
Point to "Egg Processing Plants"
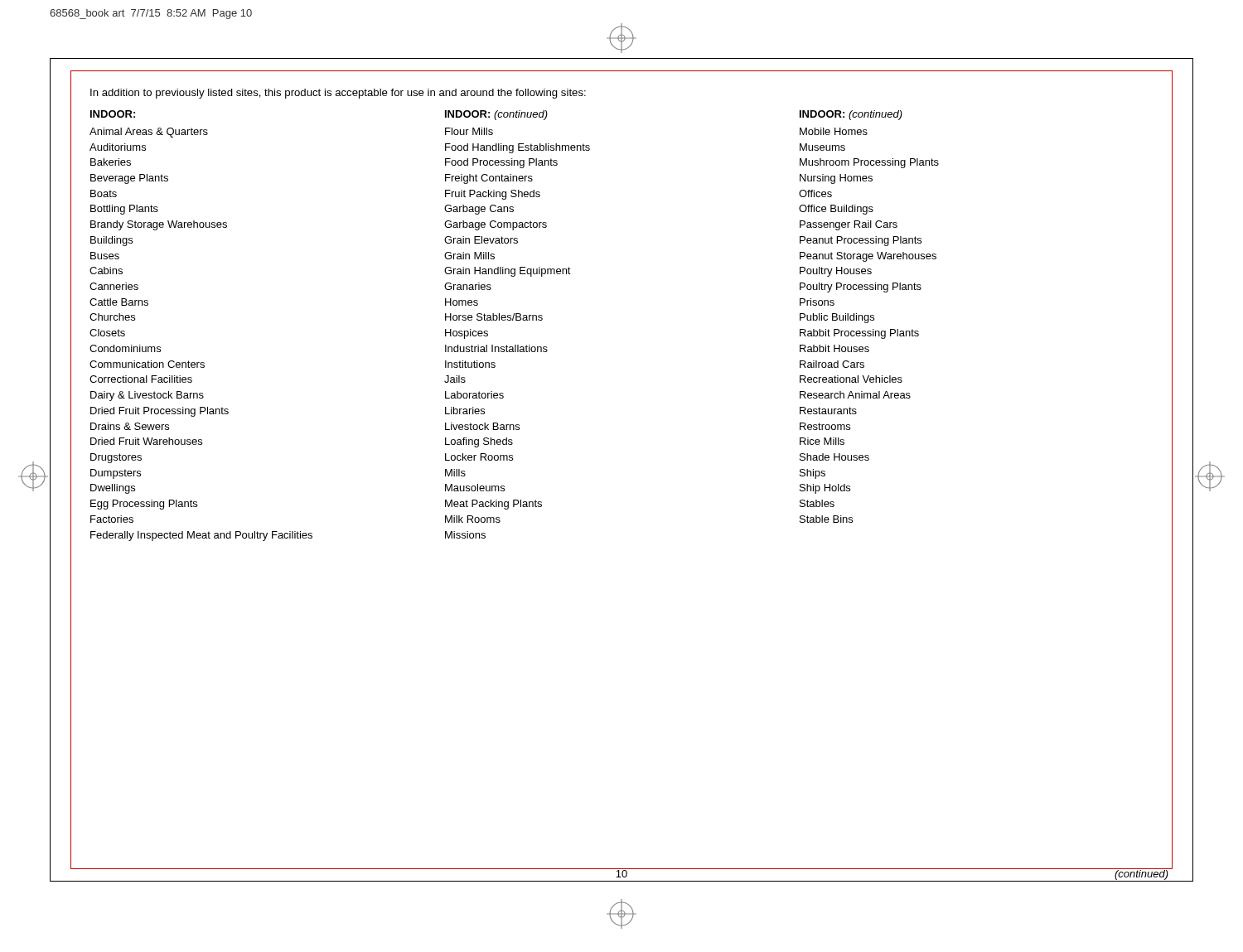click(x=144, y=503)
